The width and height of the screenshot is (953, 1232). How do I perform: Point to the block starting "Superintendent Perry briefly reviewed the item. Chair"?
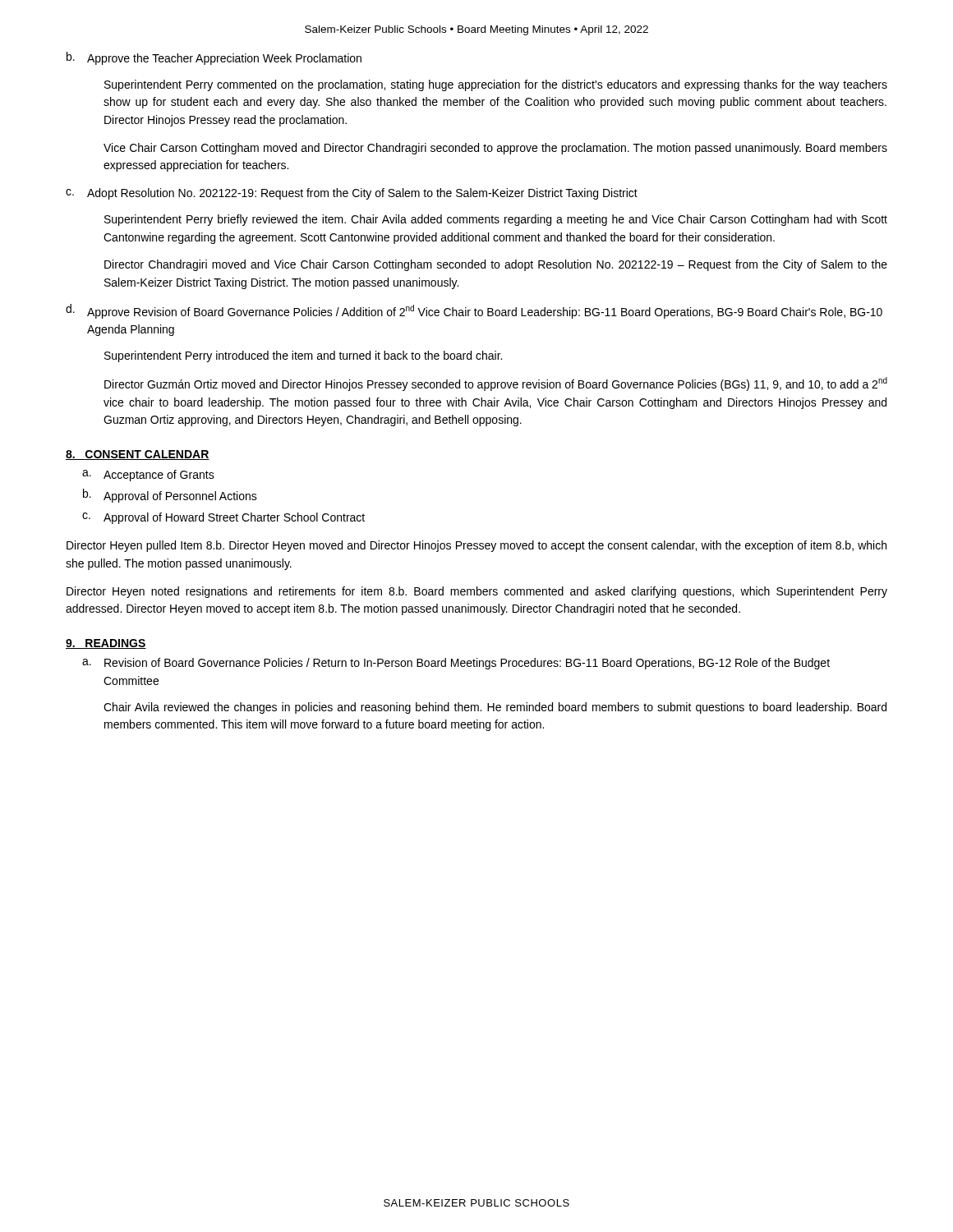(495, 228)
